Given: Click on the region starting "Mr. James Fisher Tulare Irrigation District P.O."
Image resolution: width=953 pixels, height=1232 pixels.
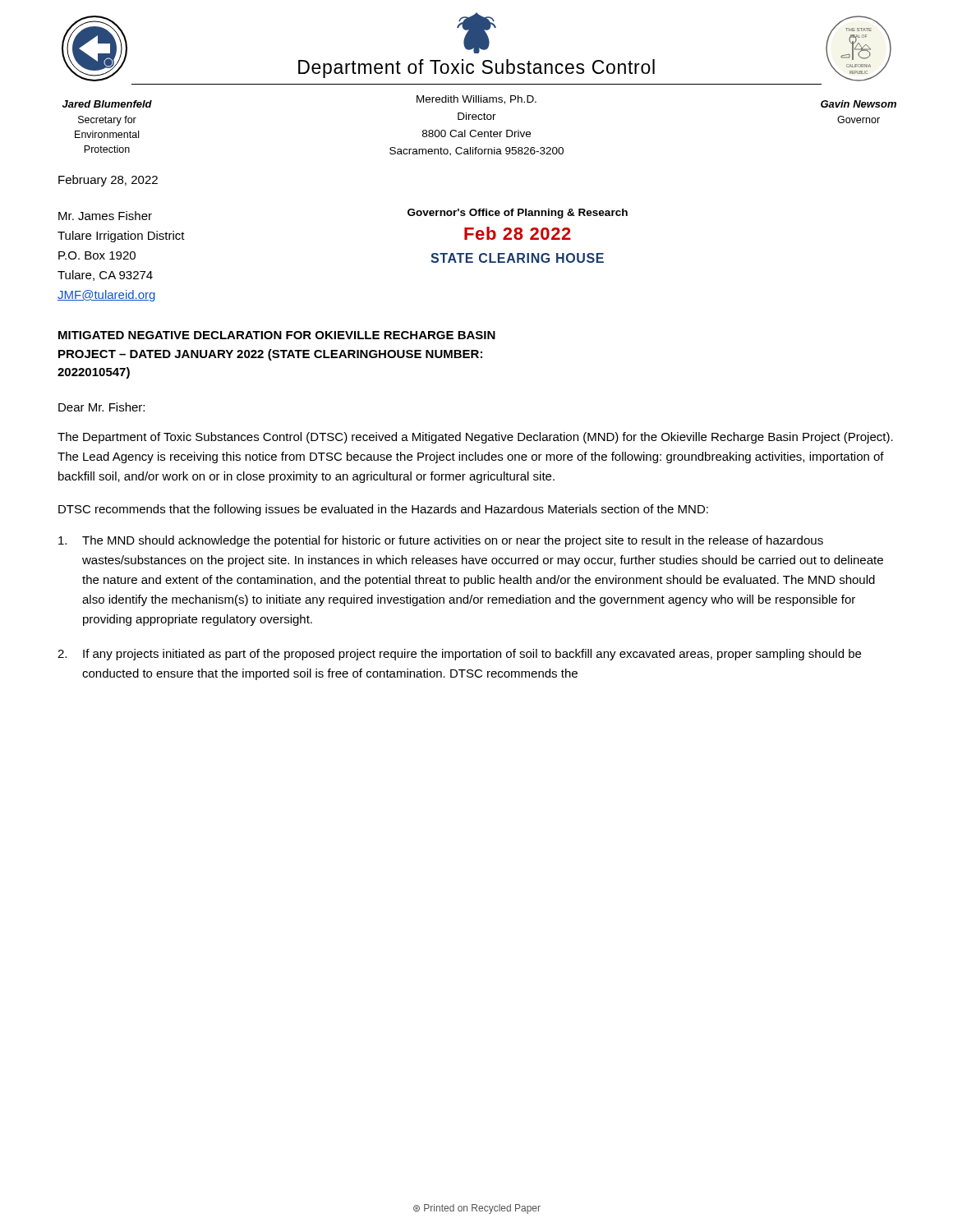Looking at the screenshot, I should (121, 255).
